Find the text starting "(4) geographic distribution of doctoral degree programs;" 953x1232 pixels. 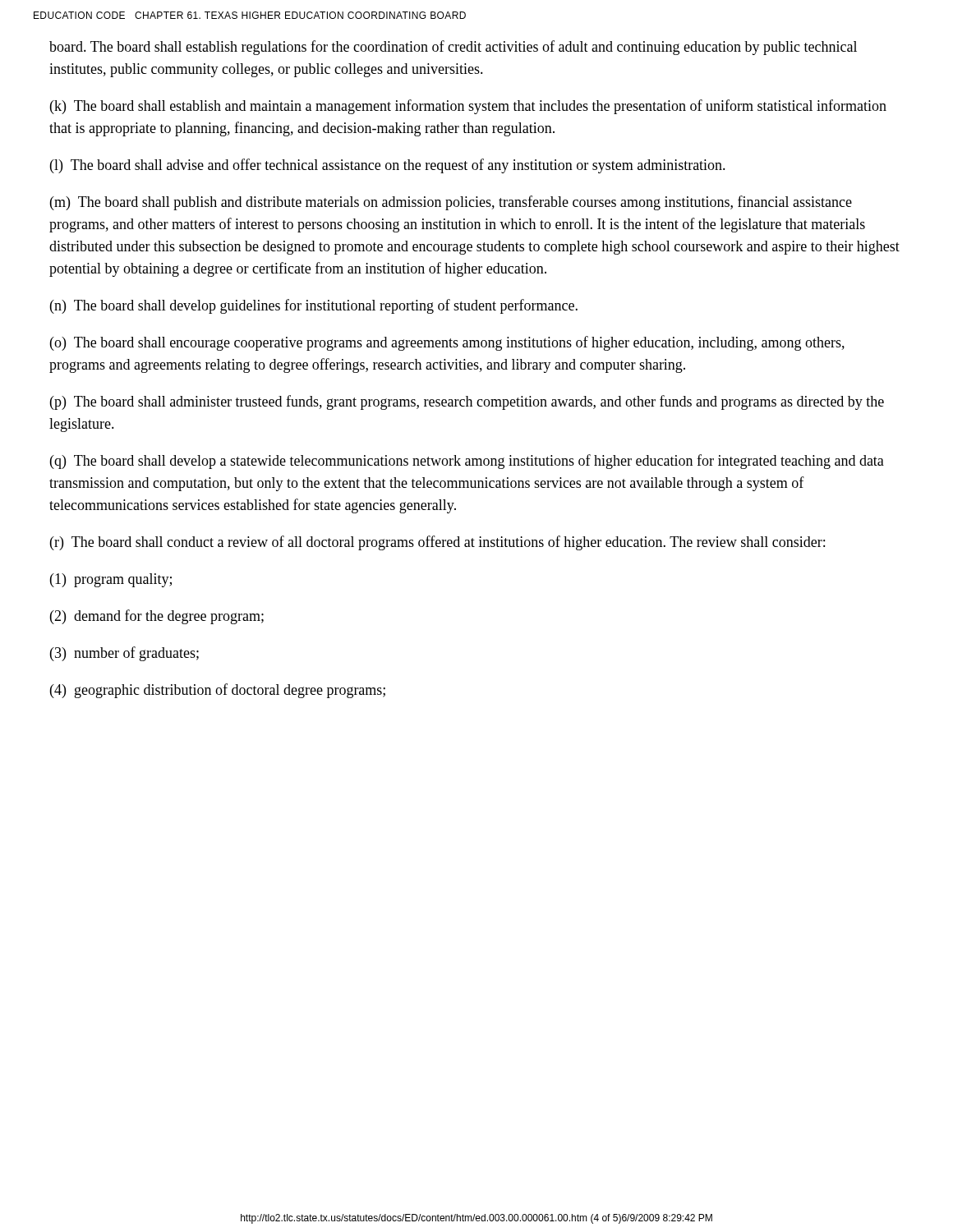[218, 690]
